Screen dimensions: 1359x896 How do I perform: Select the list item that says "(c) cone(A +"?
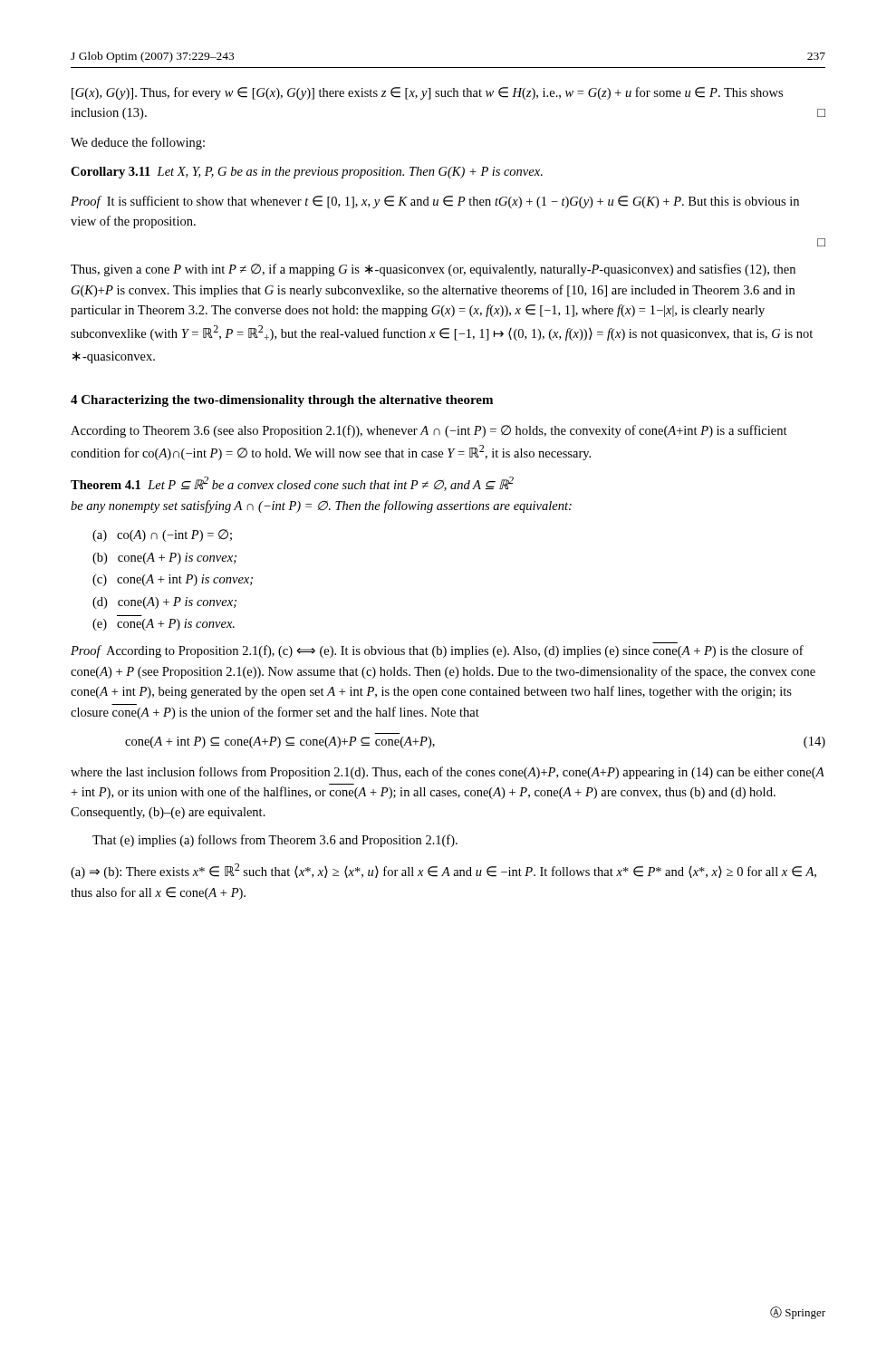coord(173,579)
